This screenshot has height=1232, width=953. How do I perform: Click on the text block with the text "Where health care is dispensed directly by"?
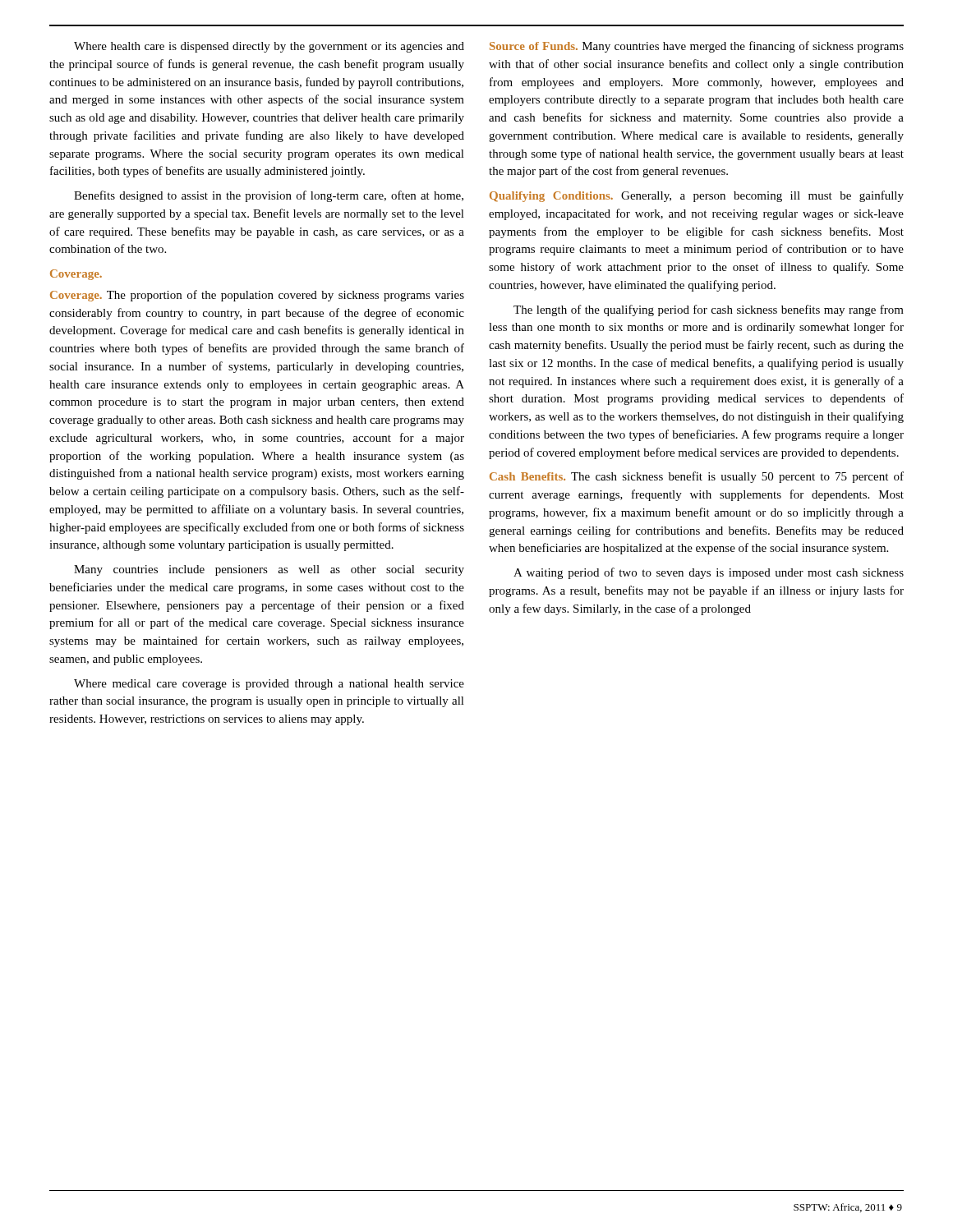coord(257,109)
